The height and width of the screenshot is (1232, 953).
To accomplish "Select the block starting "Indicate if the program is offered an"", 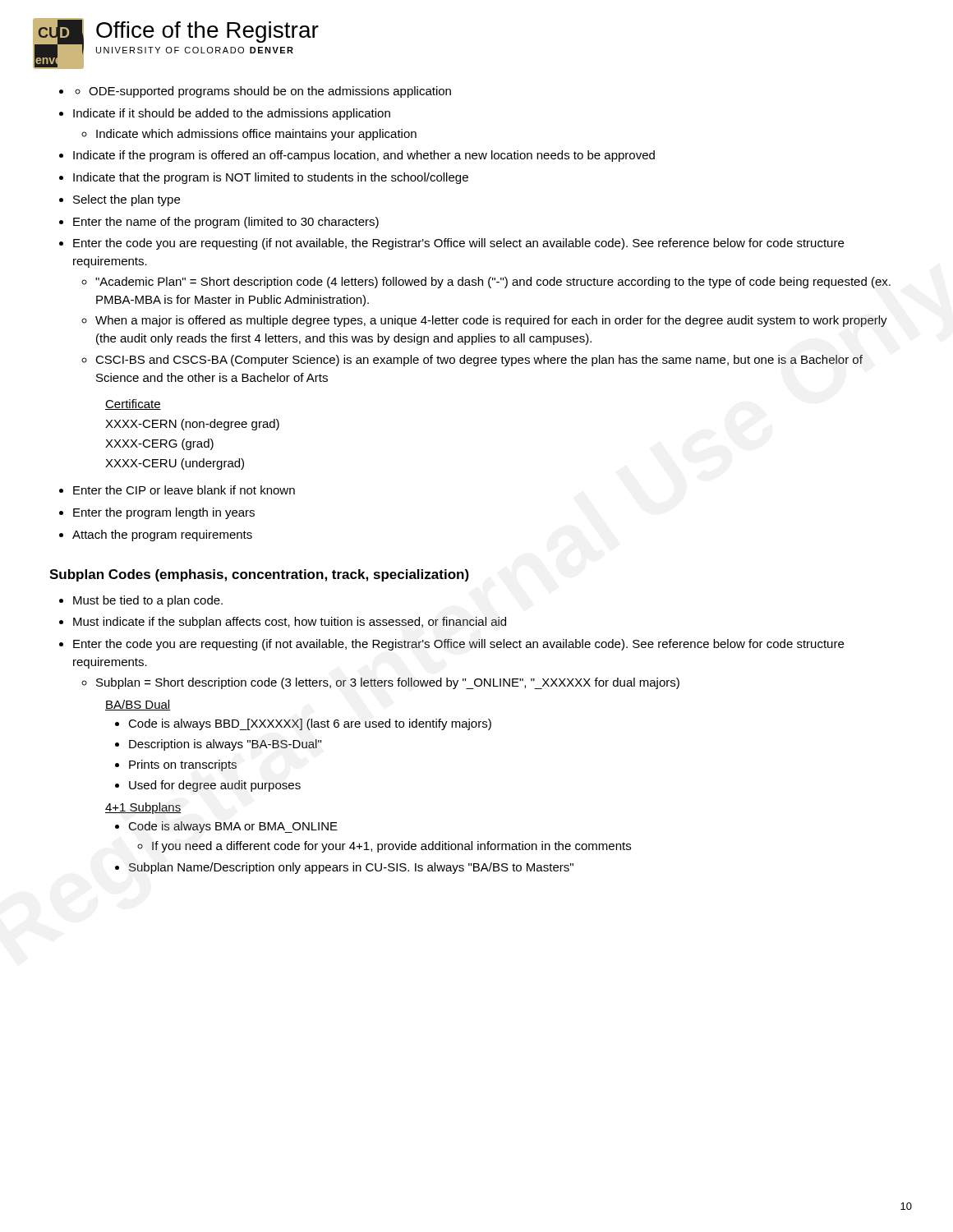I will pyautogui.click(x=364, y=155).
